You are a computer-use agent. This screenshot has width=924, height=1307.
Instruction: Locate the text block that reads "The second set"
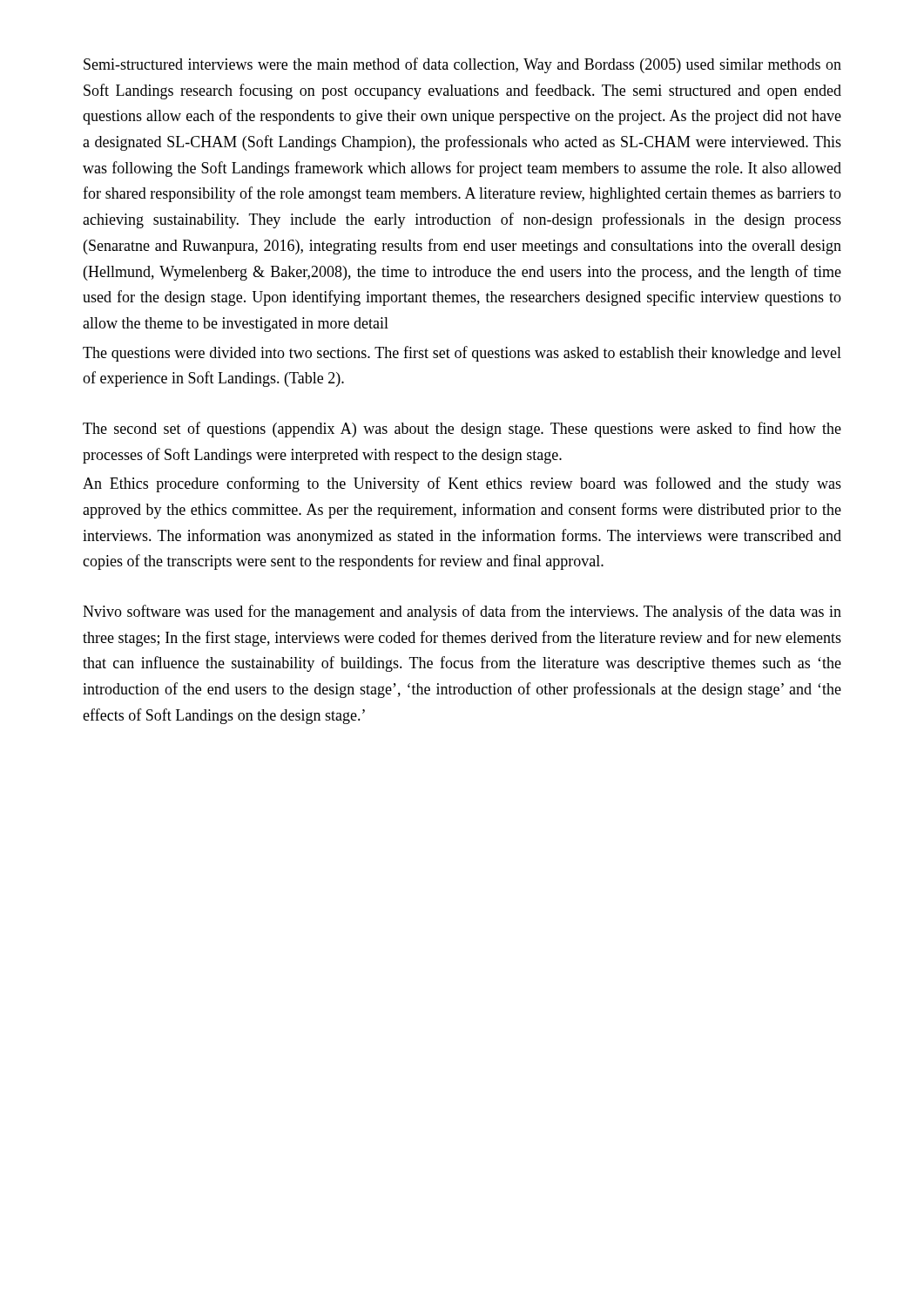point(462,442)
